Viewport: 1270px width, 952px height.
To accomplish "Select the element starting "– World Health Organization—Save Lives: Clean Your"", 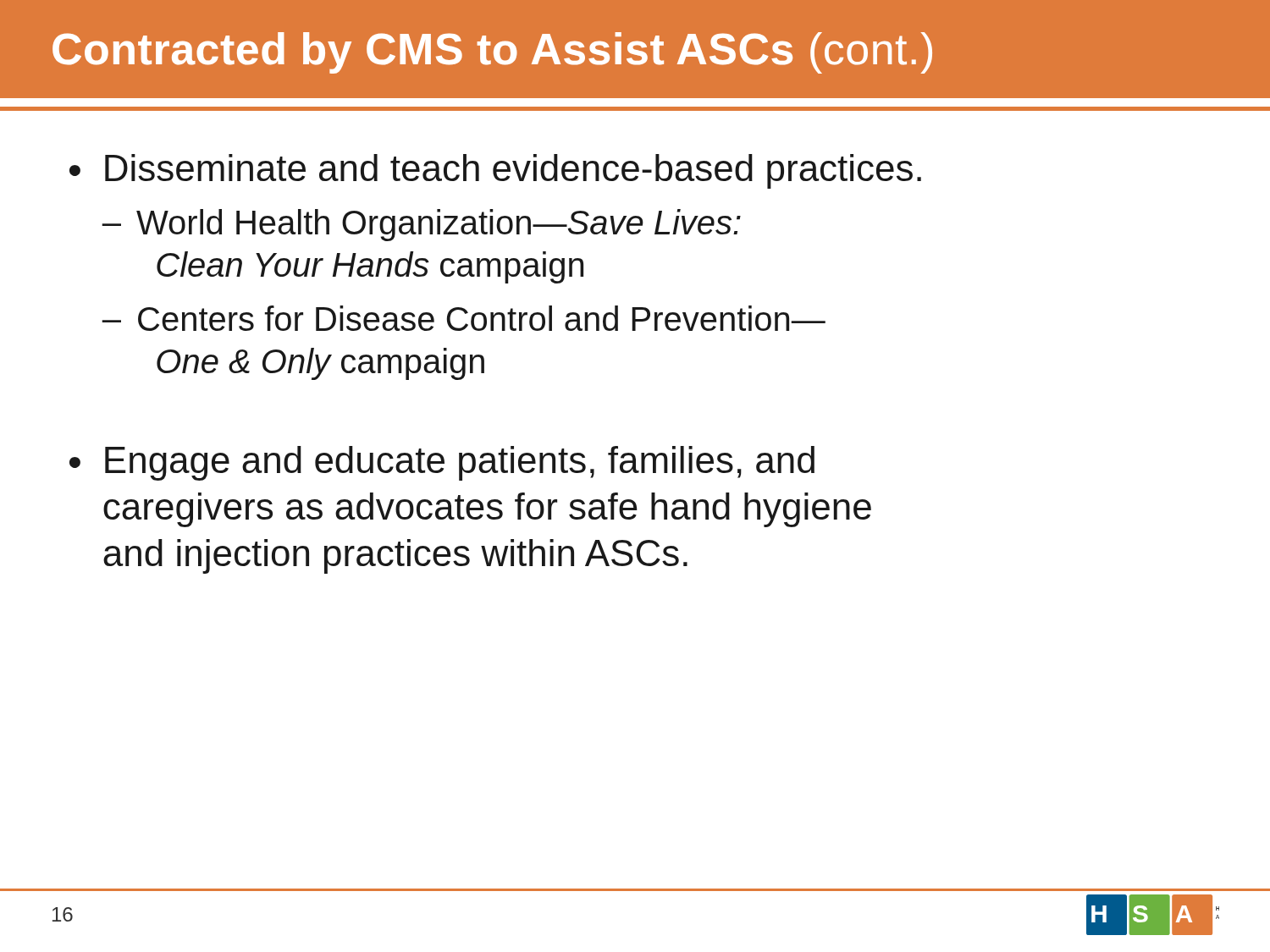I will coord(513,244).
